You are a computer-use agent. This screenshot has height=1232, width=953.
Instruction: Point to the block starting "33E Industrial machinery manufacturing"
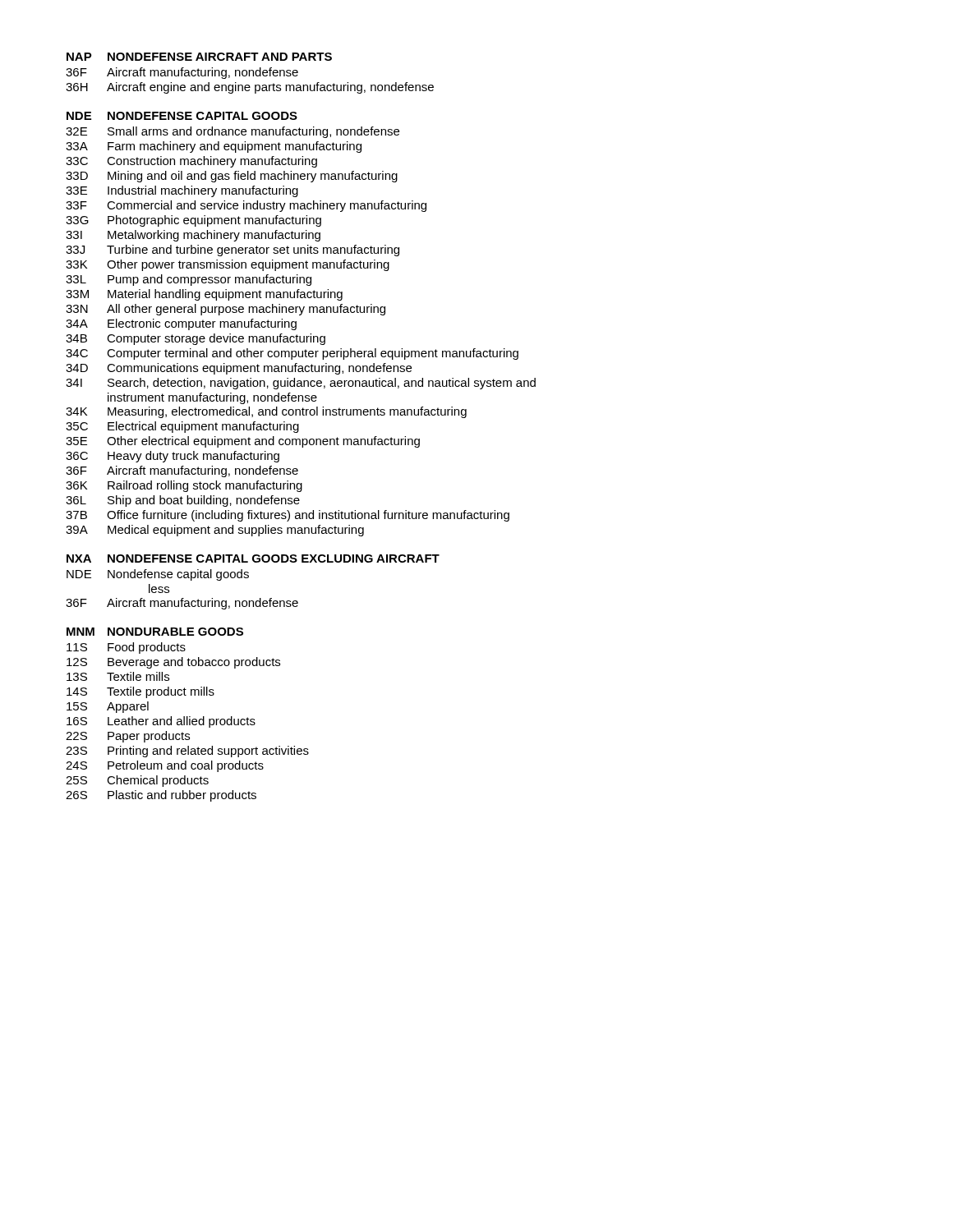point(182,191)
